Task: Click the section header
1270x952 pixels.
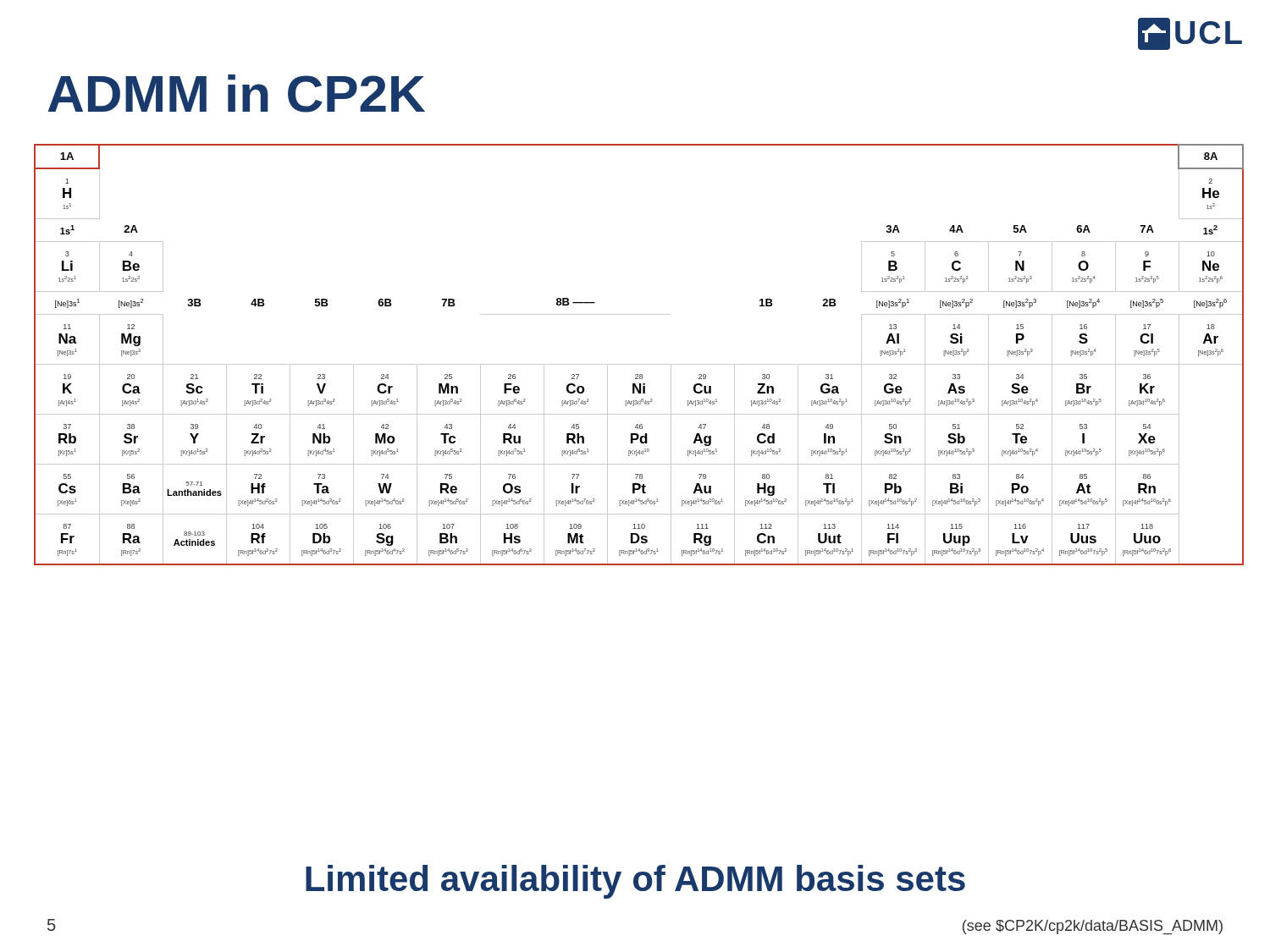Action: pyautogui.click(x=635, y=879)
